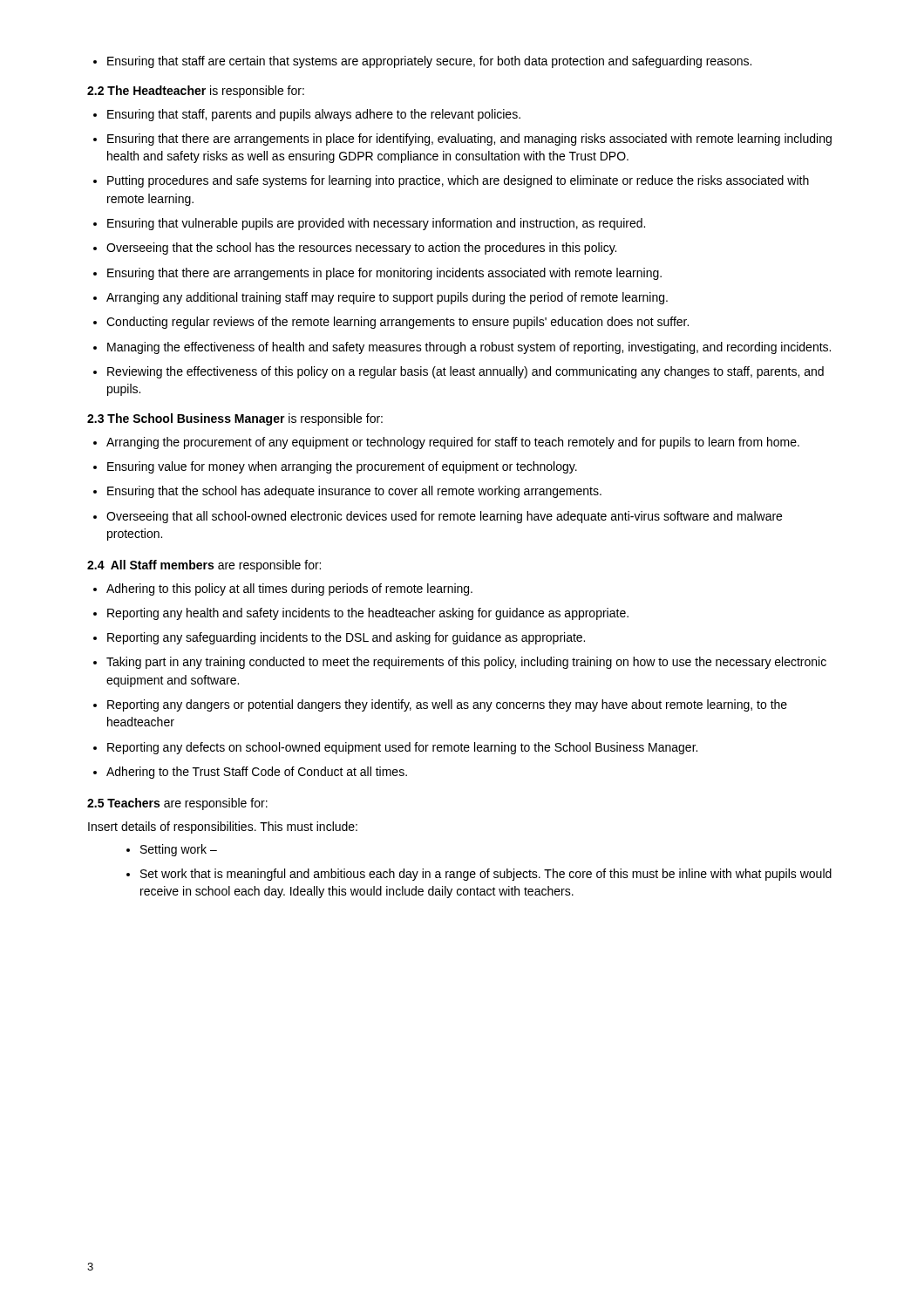Find the element starting "Insert details of responsibilities. This"
The height and width of the screenshot is (1308, 924).
(223, 826)
